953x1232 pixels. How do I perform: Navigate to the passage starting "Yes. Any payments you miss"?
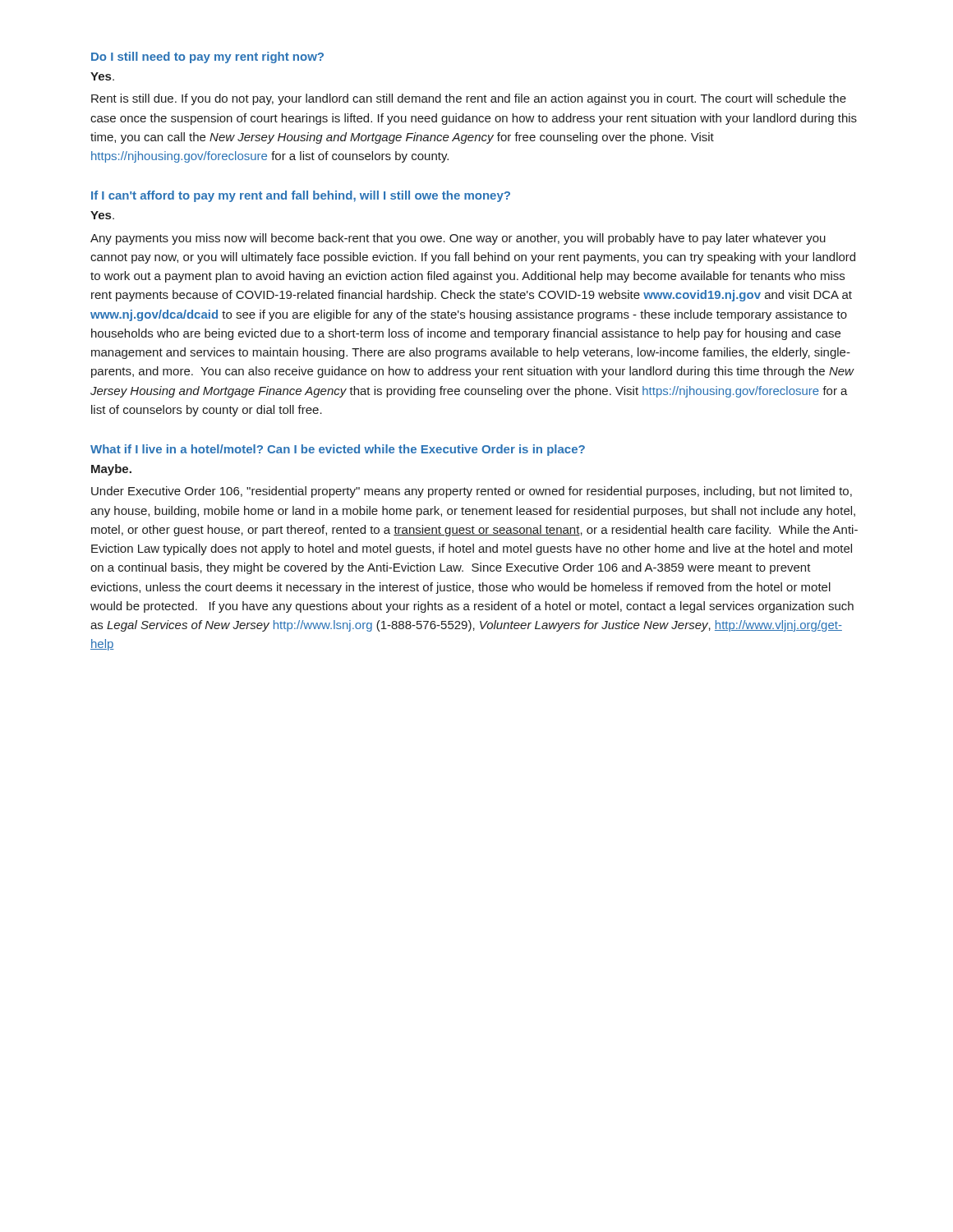tap(476, 312)
